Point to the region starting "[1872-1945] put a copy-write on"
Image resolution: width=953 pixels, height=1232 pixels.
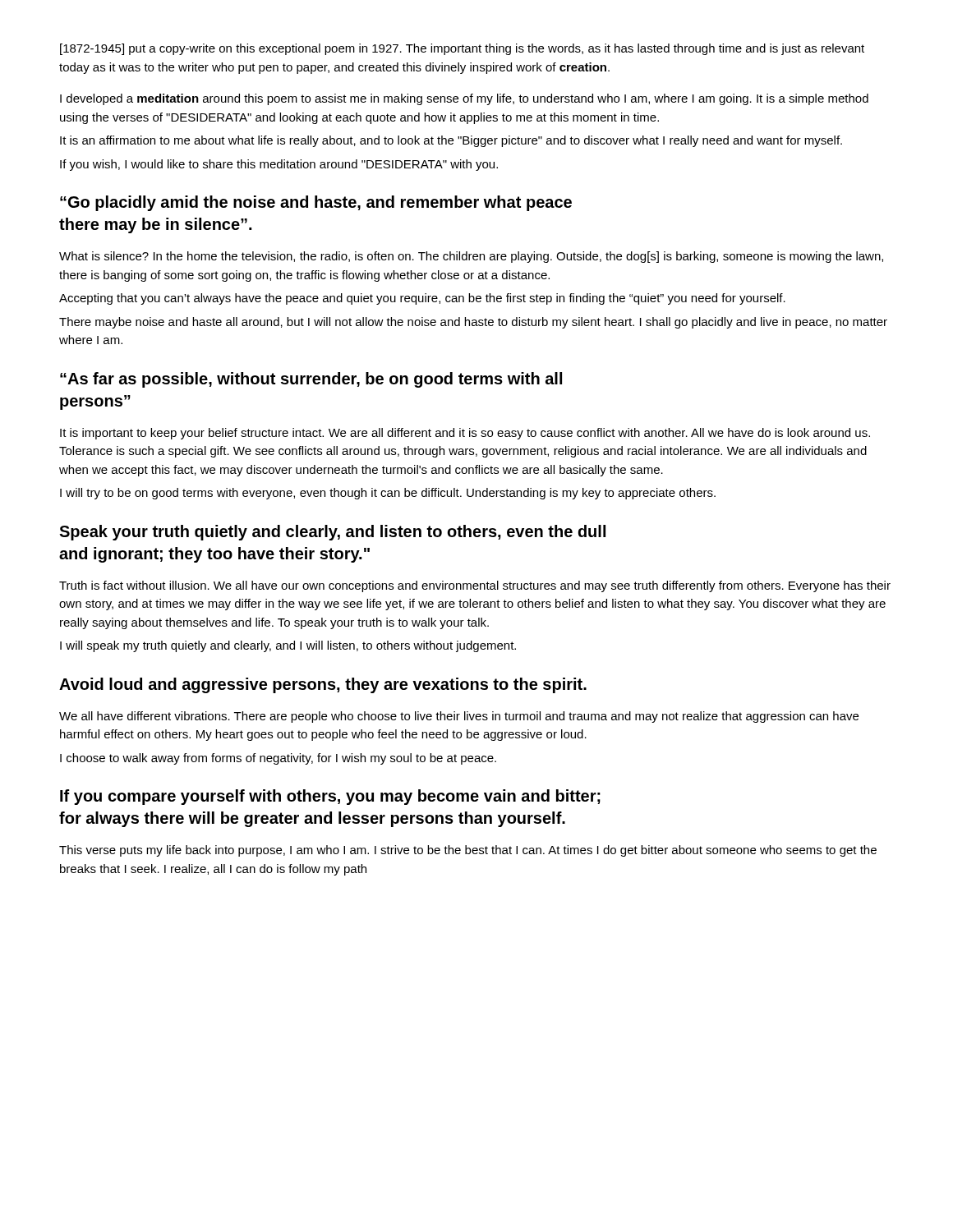462,57
